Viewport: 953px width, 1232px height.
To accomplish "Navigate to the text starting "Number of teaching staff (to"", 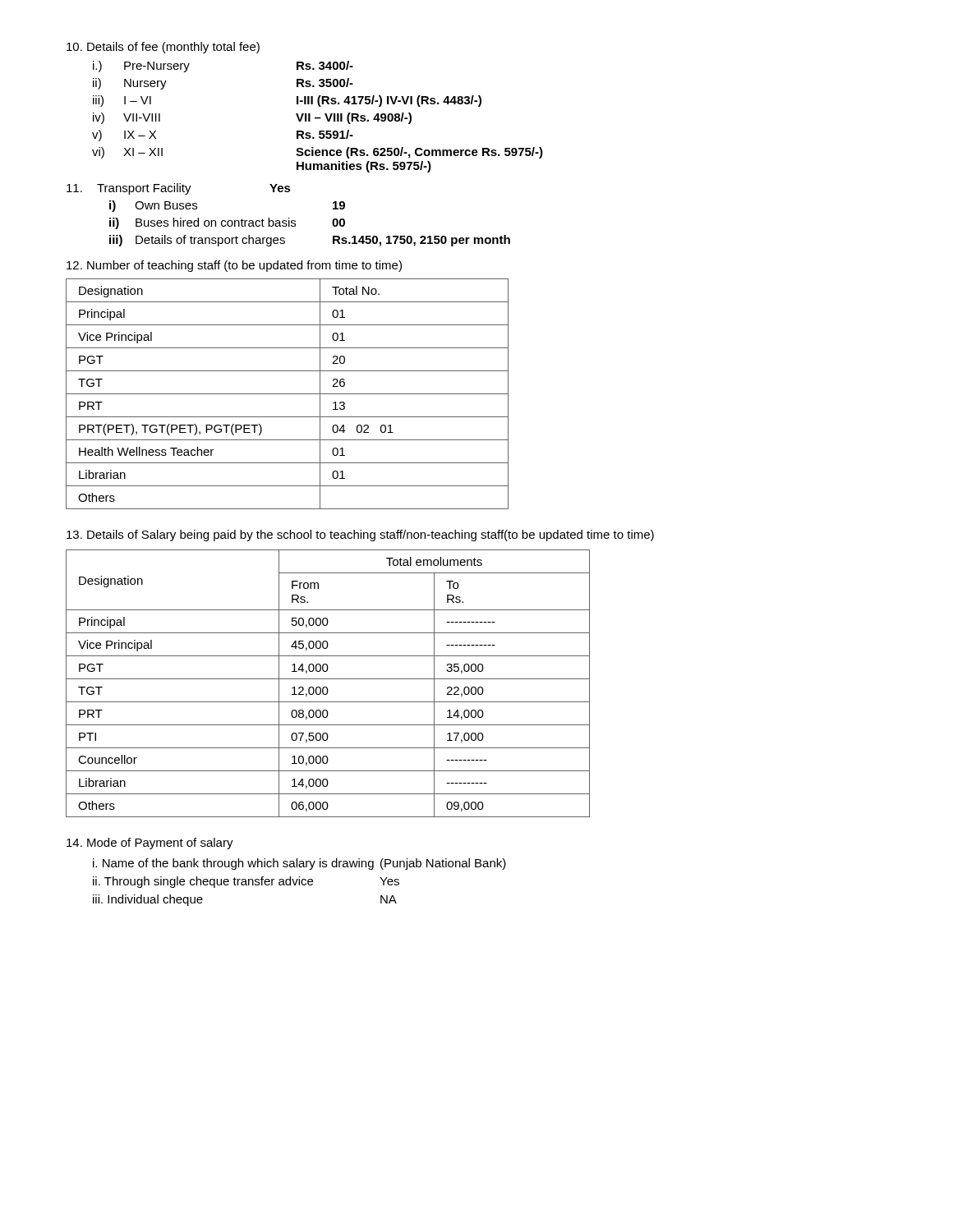I will [234, 265].
